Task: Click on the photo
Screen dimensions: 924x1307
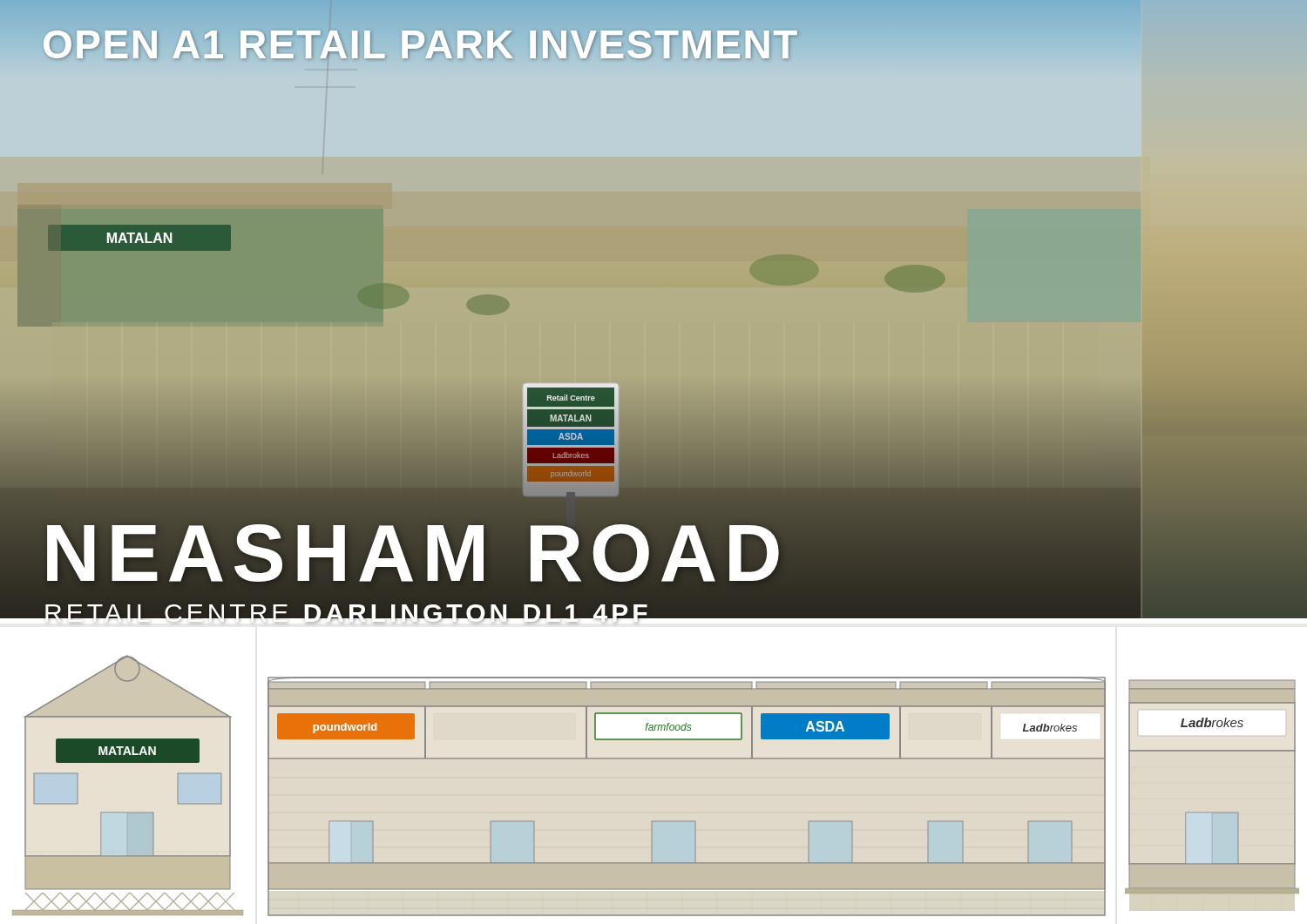Action: pos(654,309)
